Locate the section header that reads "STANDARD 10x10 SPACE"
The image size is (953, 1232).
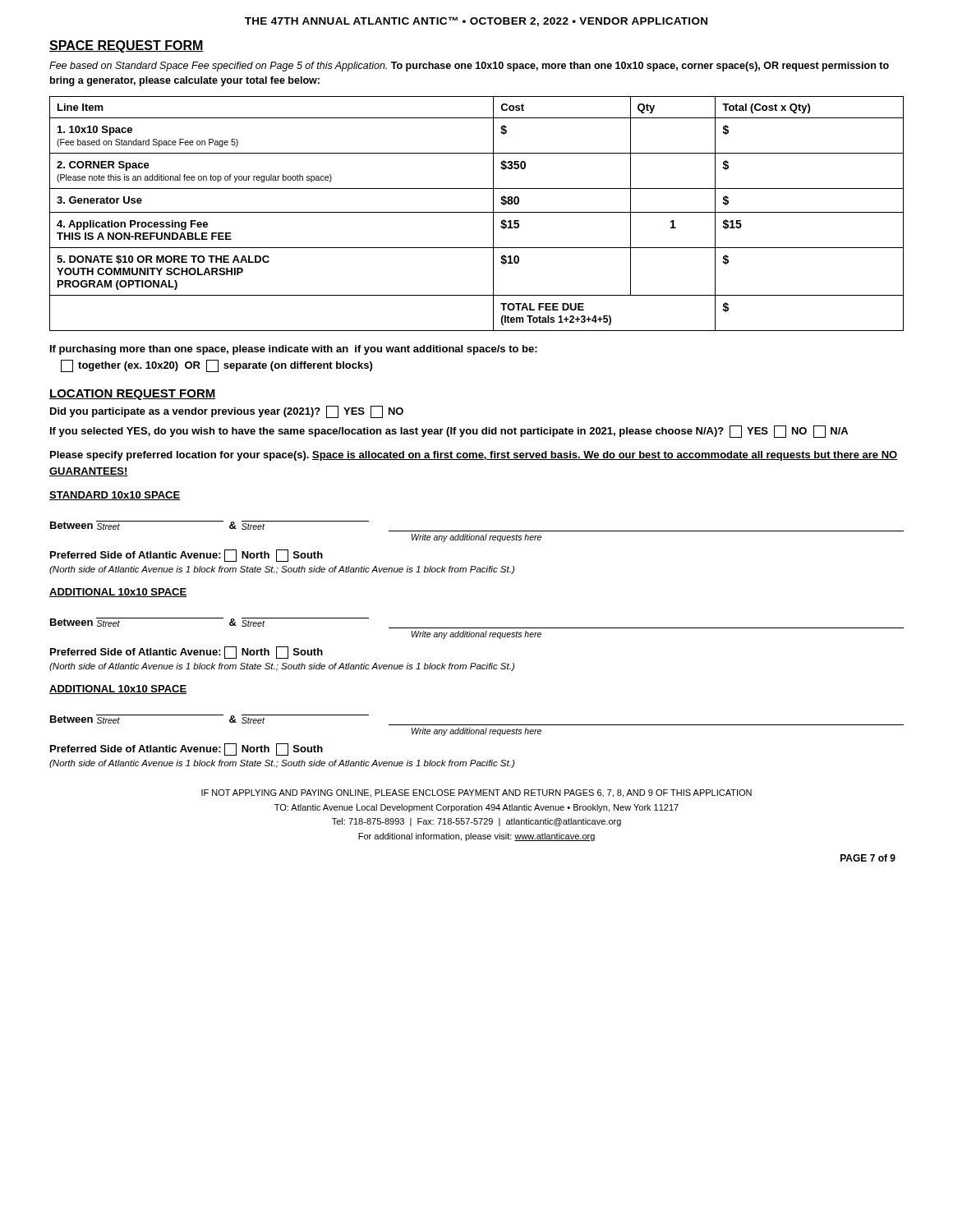coord(115,495)
